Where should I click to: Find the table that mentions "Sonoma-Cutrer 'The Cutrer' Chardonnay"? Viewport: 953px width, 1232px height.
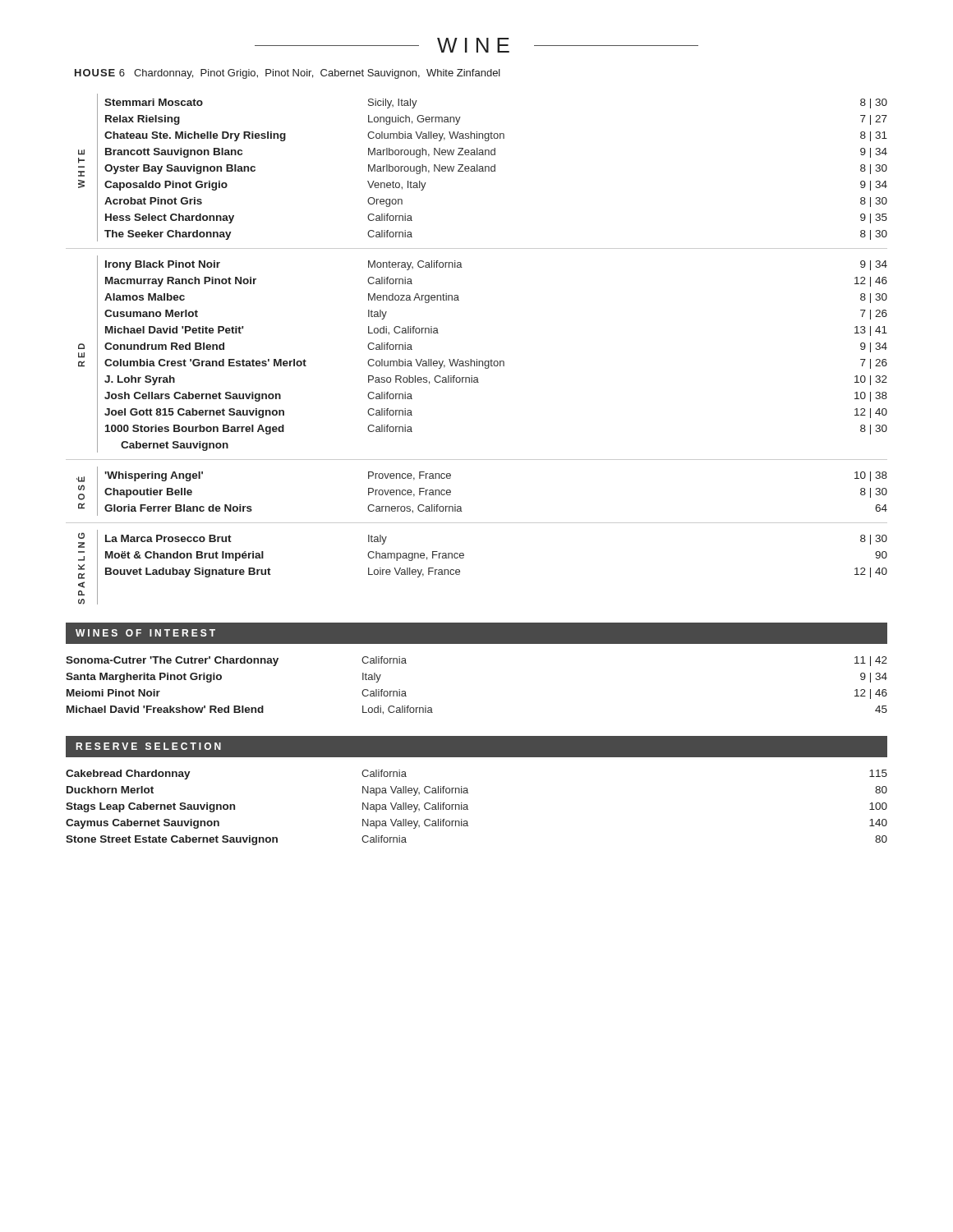(x=476, y=685)
